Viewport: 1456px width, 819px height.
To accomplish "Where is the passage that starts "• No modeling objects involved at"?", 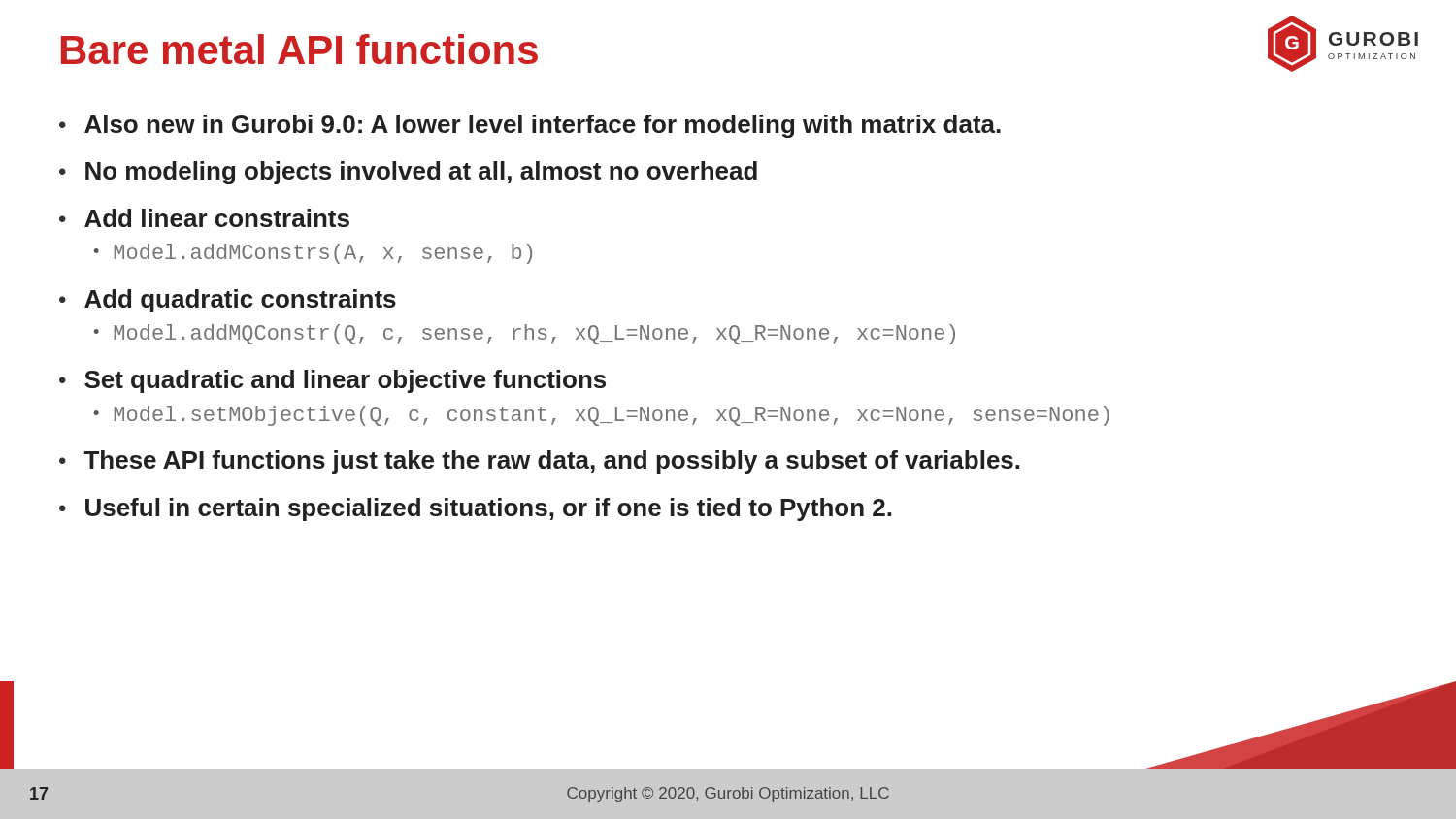I will pyautogui.click(x=408, y=171).
